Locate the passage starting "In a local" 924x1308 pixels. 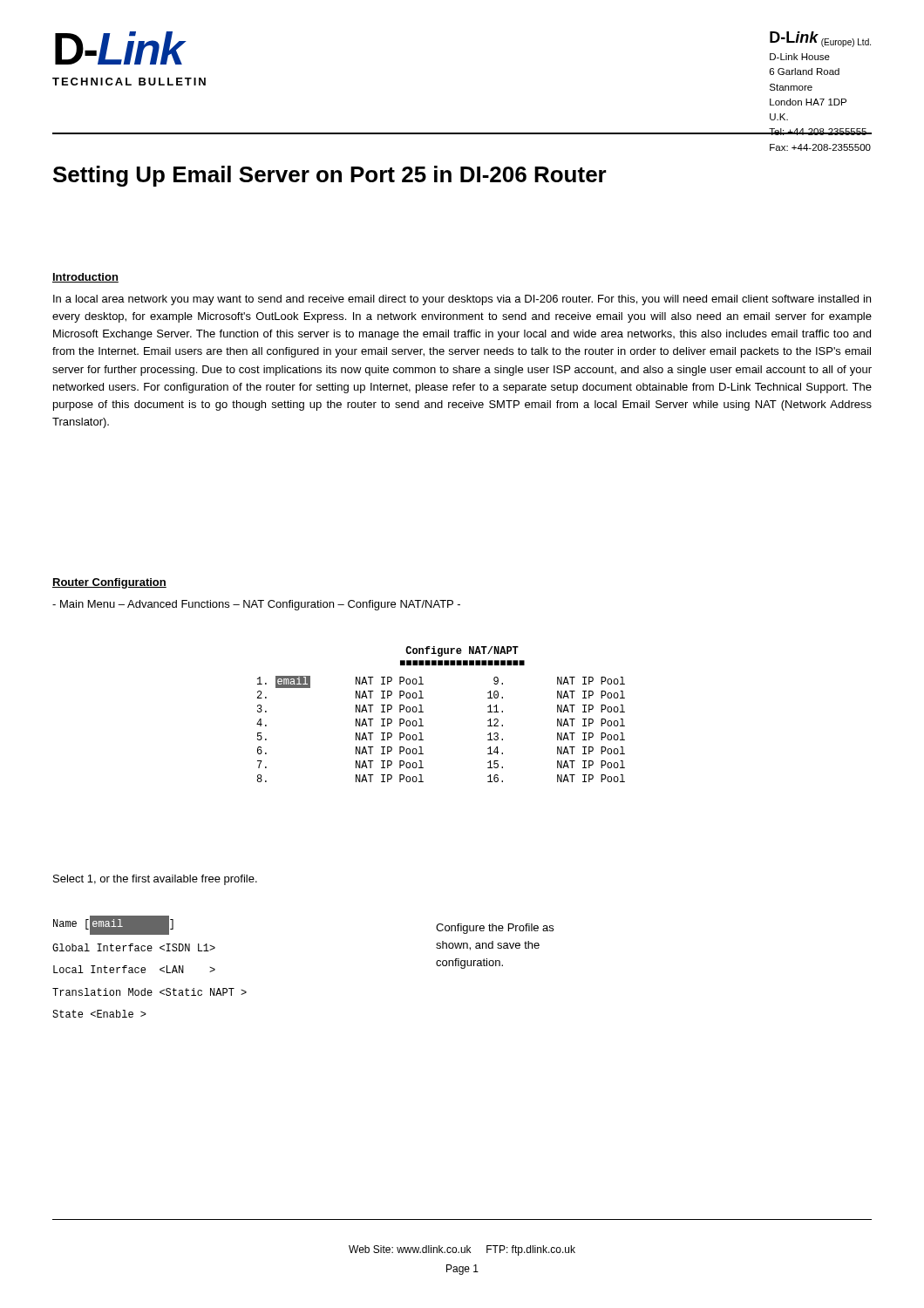pyautogui.click(x=462, y=360)
